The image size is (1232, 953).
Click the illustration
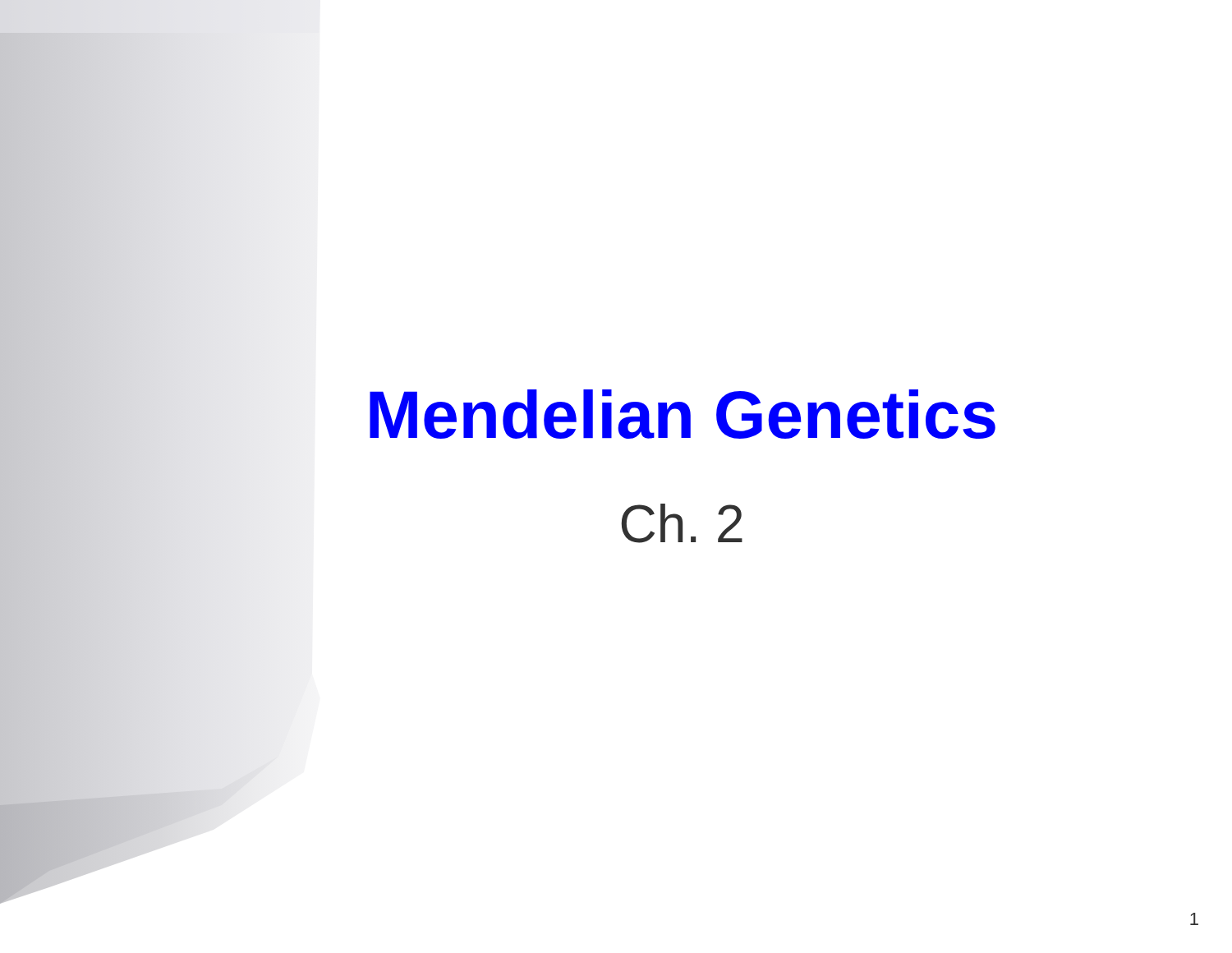coord(177,476)
